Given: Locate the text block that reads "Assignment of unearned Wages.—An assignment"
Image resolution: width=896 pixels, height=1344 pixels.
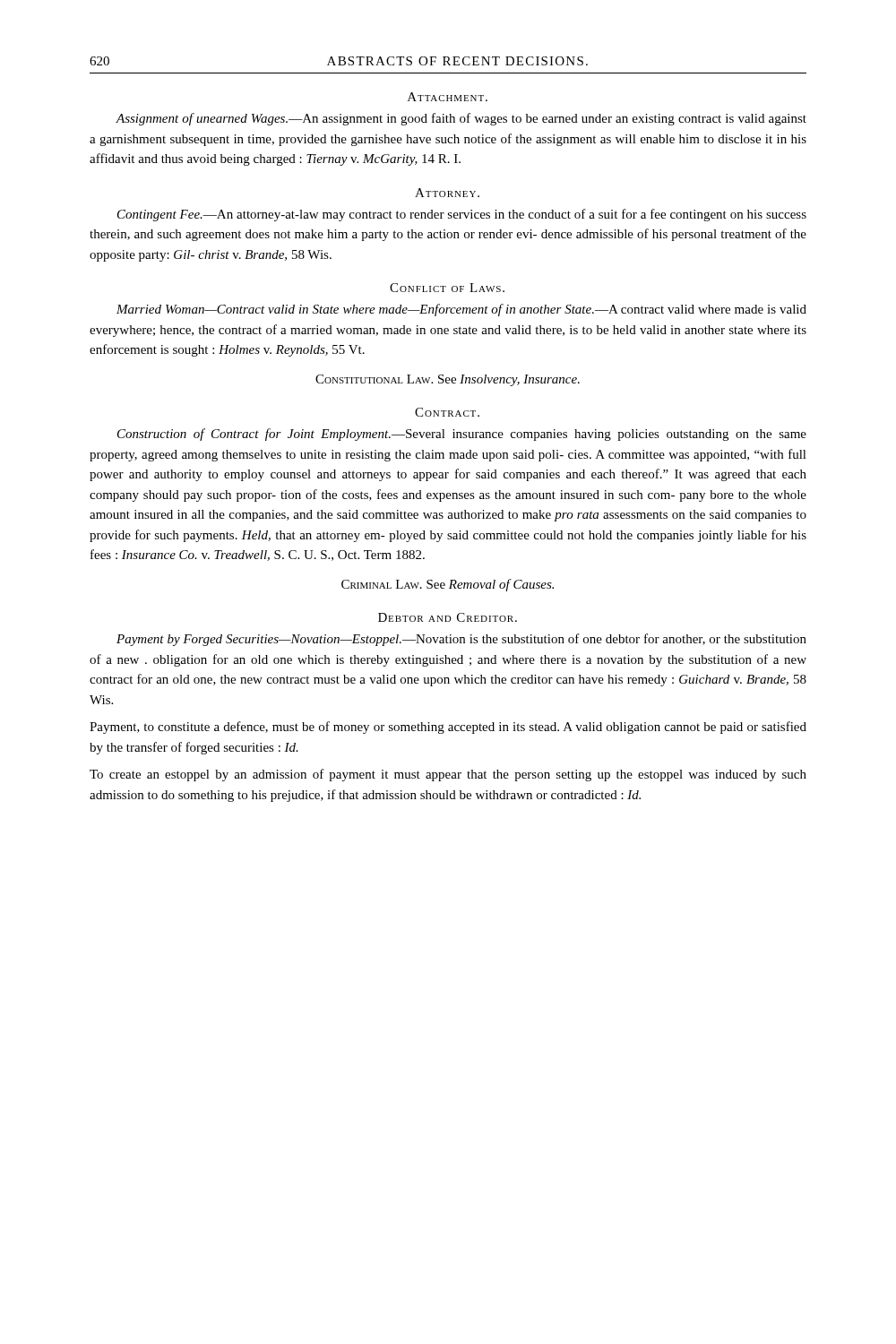Looking at the screenshot, I should [448, 139].
